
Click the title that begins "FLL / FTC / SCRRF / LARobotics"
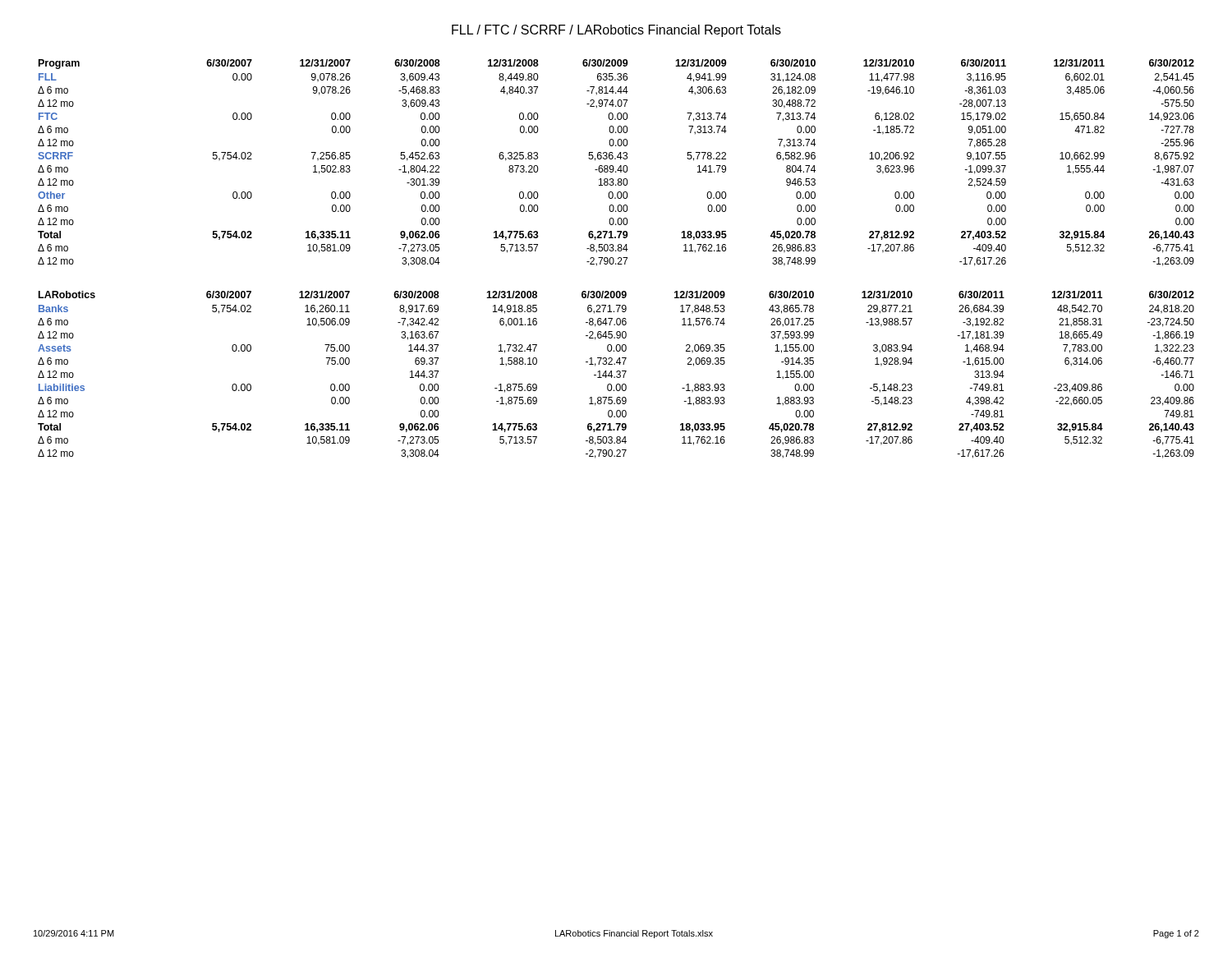pos(616,30)
